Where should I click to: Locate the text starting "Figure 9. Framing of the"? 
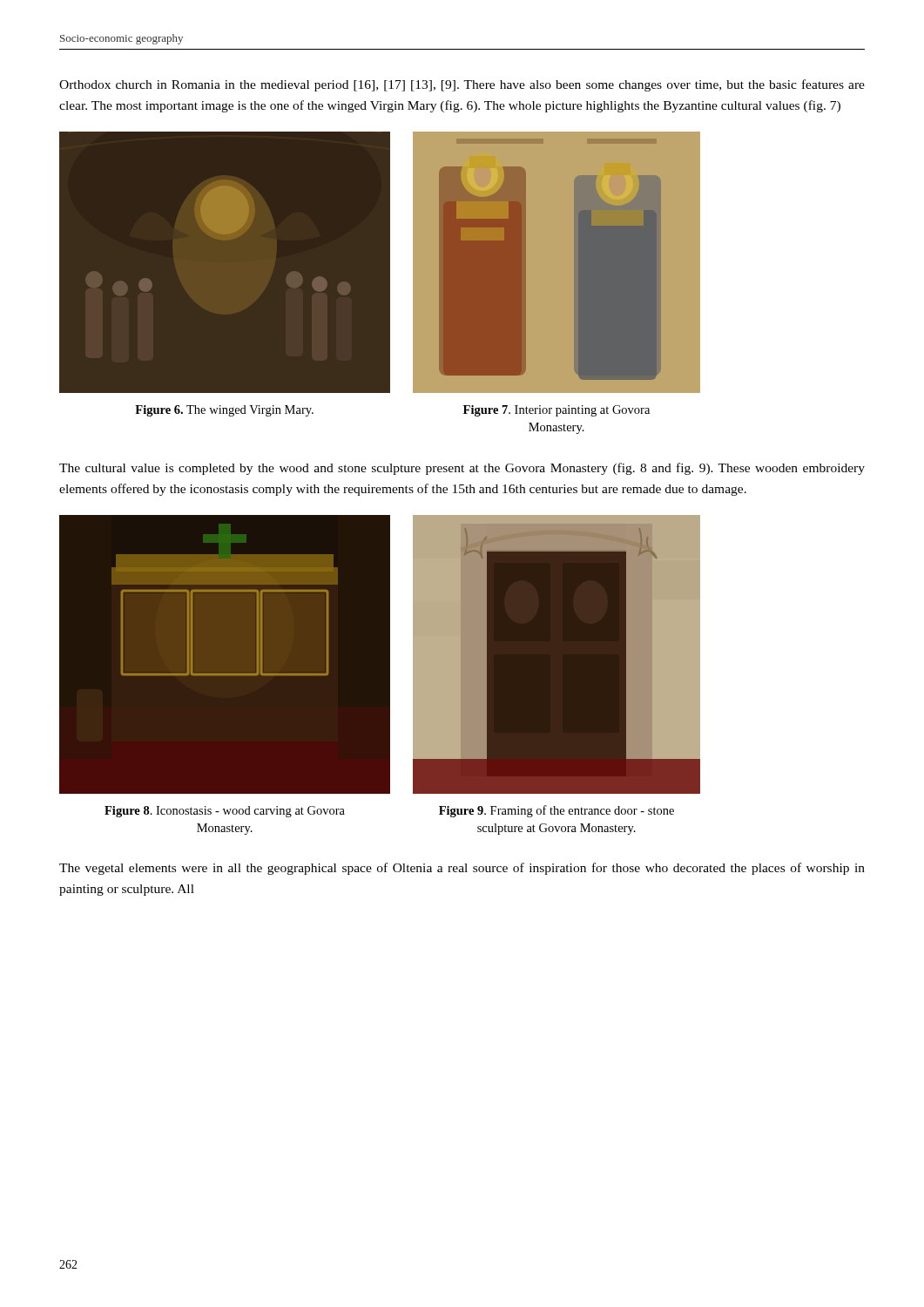(x=556, y=819)
